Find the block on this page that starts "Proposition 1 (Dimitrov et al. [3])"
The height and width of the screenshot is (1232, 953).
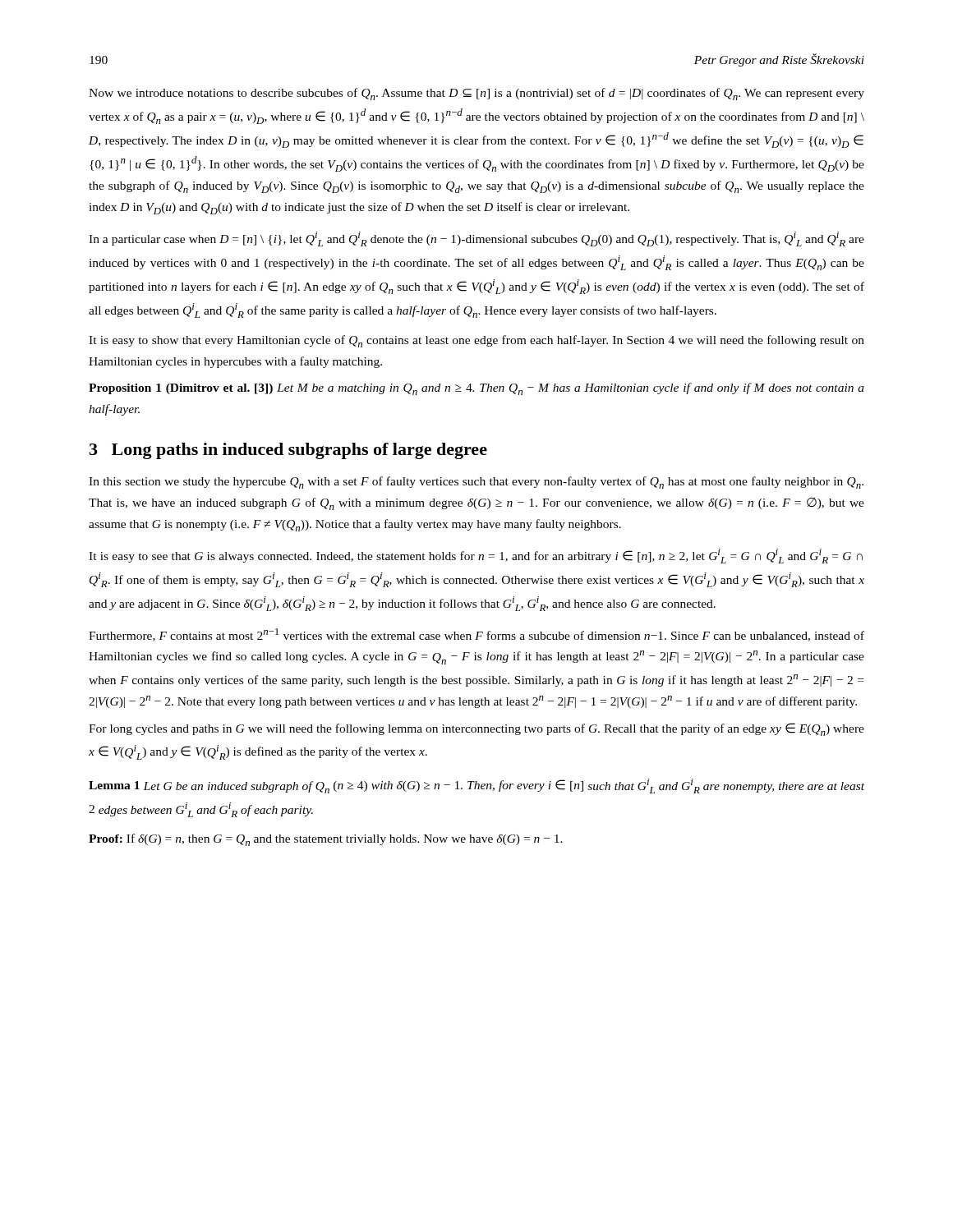click(x=476, y=399)
